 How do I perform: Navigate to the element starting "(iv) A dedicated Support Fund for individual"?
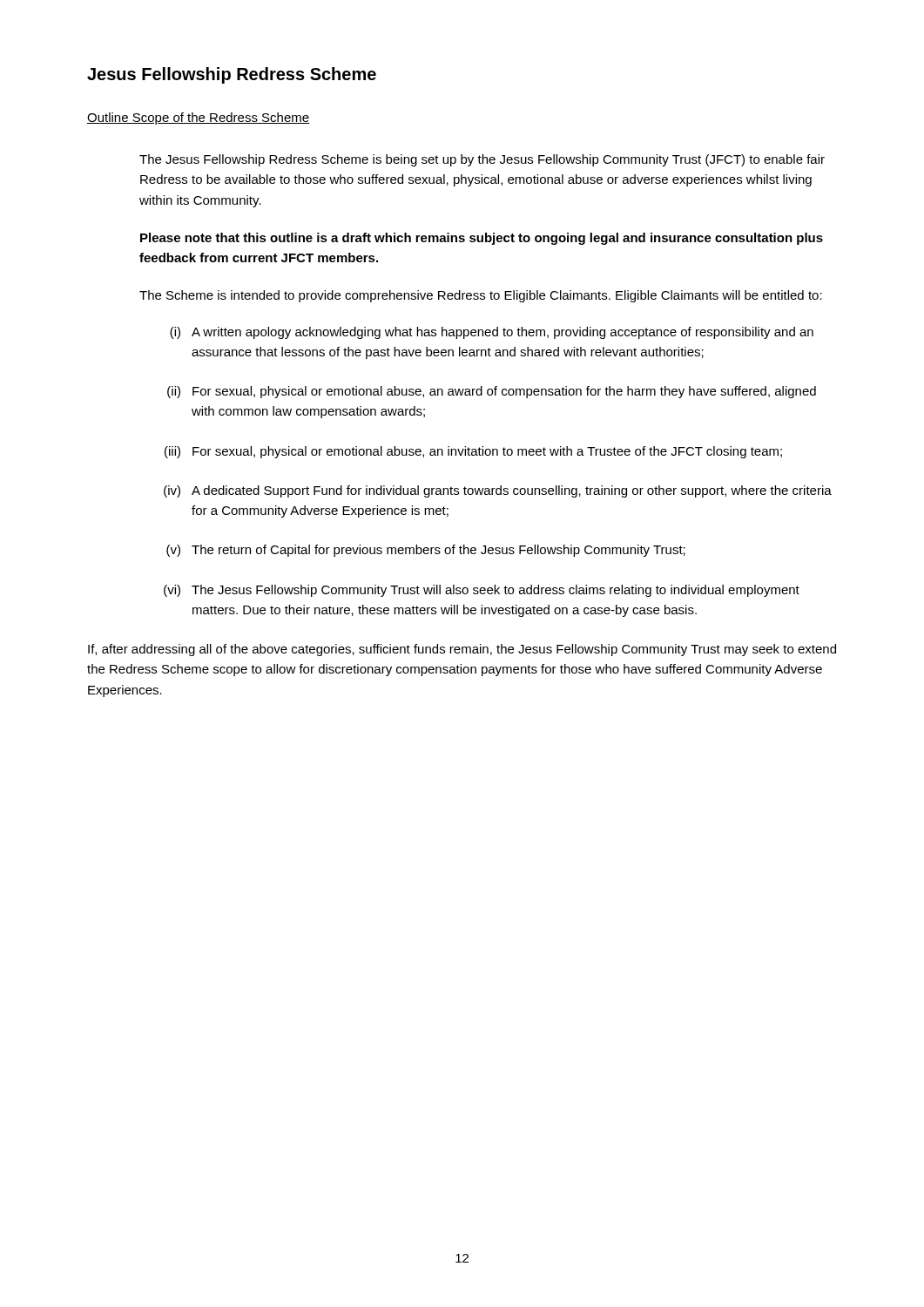click(488, 500)
